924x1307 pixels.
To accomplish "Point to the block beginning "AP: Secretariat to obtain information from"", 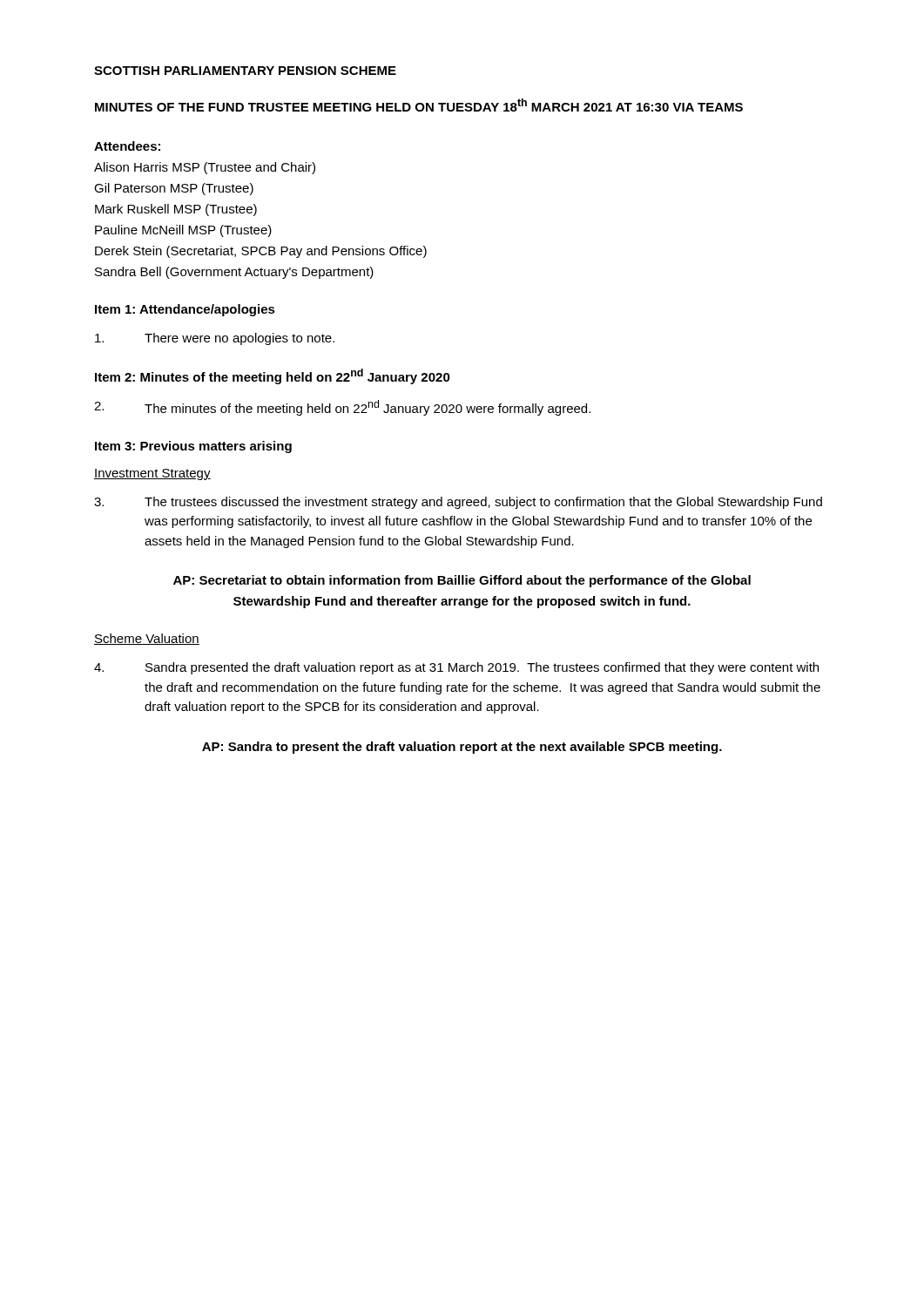I will 462,590.
